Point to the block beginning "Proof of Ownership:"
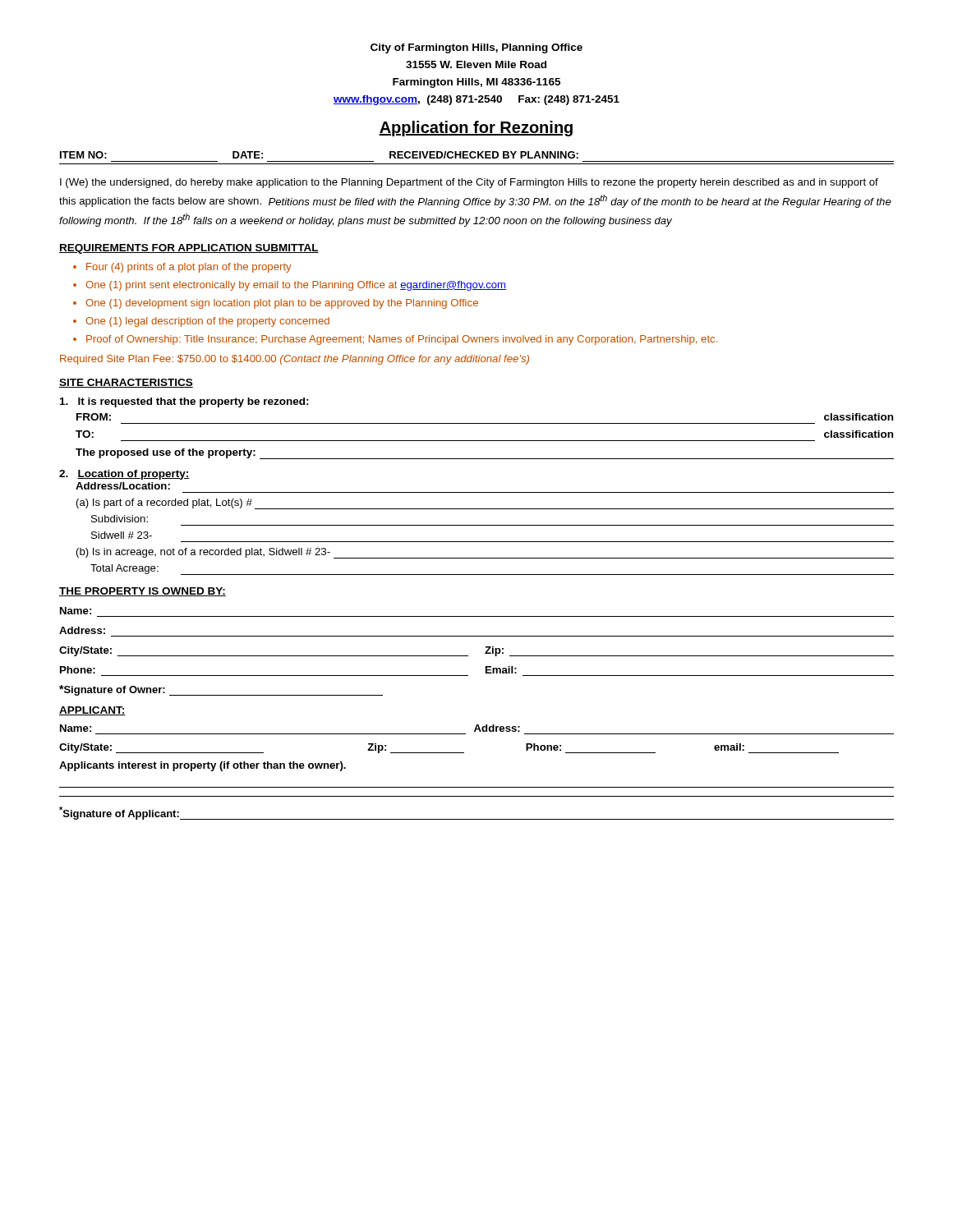This screenshot has height=1232, width=953. pyautogui.click(x=402, y=339)
